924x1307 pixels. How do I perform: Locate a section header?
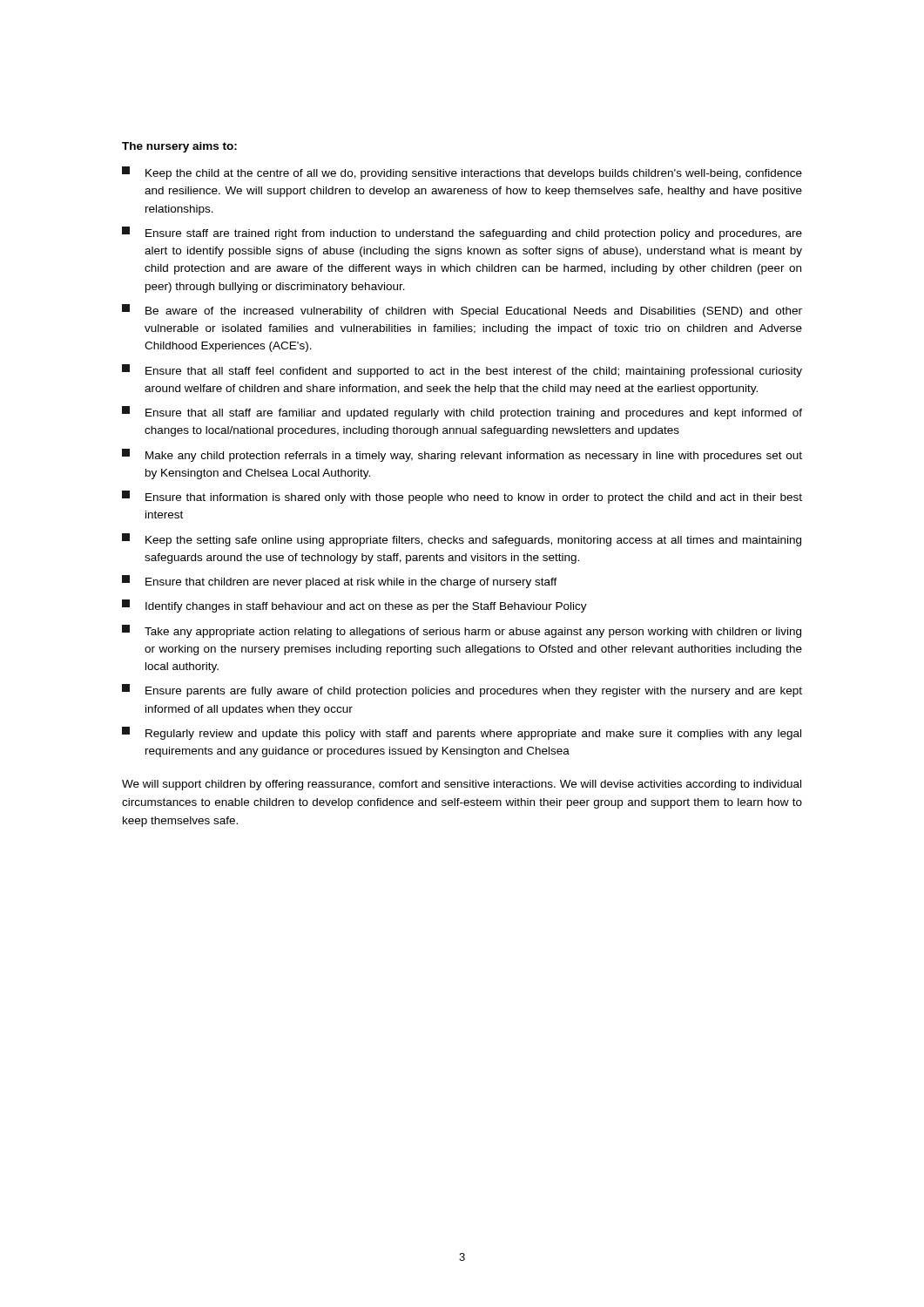(180, 146)
